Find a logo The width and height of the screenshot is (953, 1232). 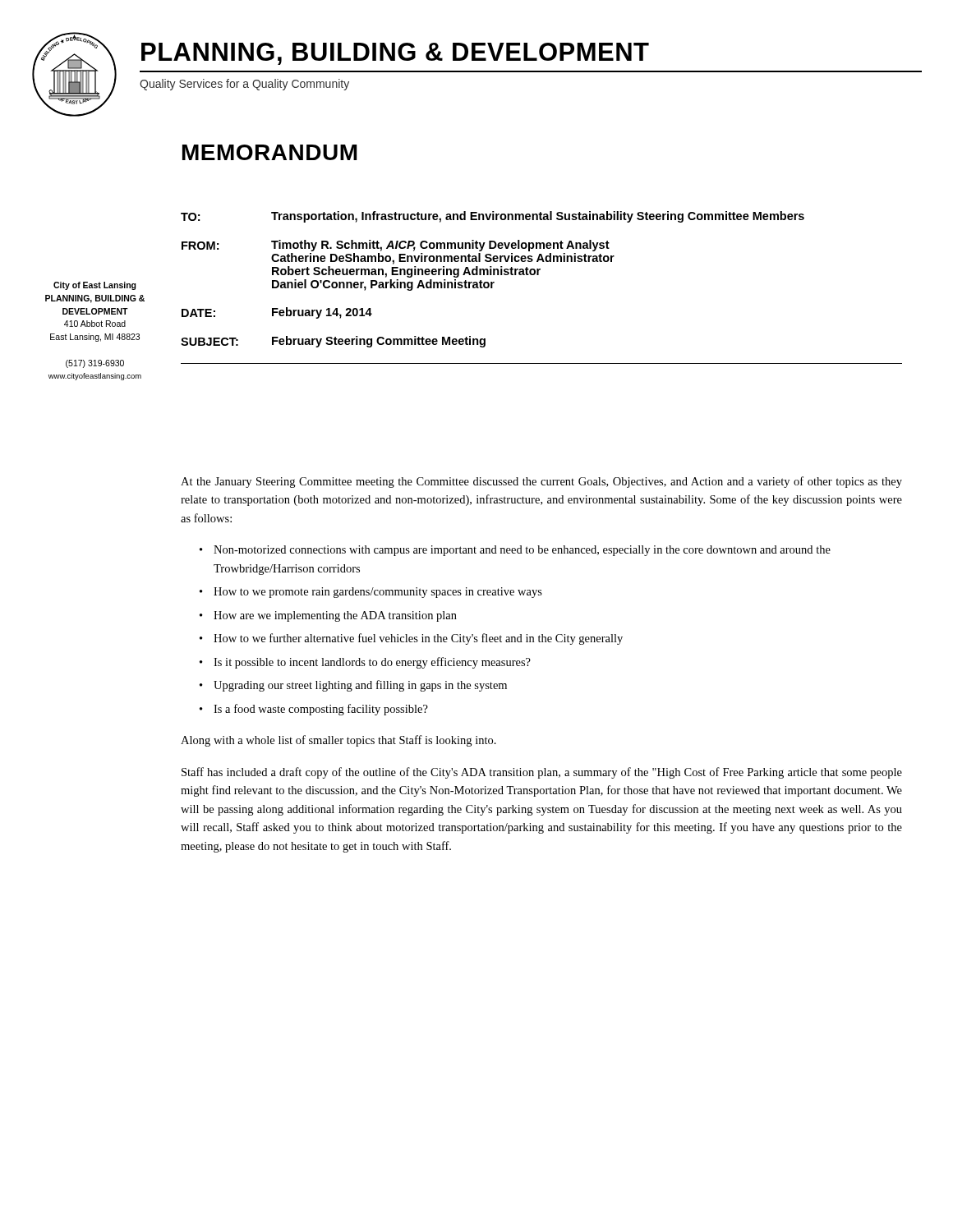(x=76, y=76)
